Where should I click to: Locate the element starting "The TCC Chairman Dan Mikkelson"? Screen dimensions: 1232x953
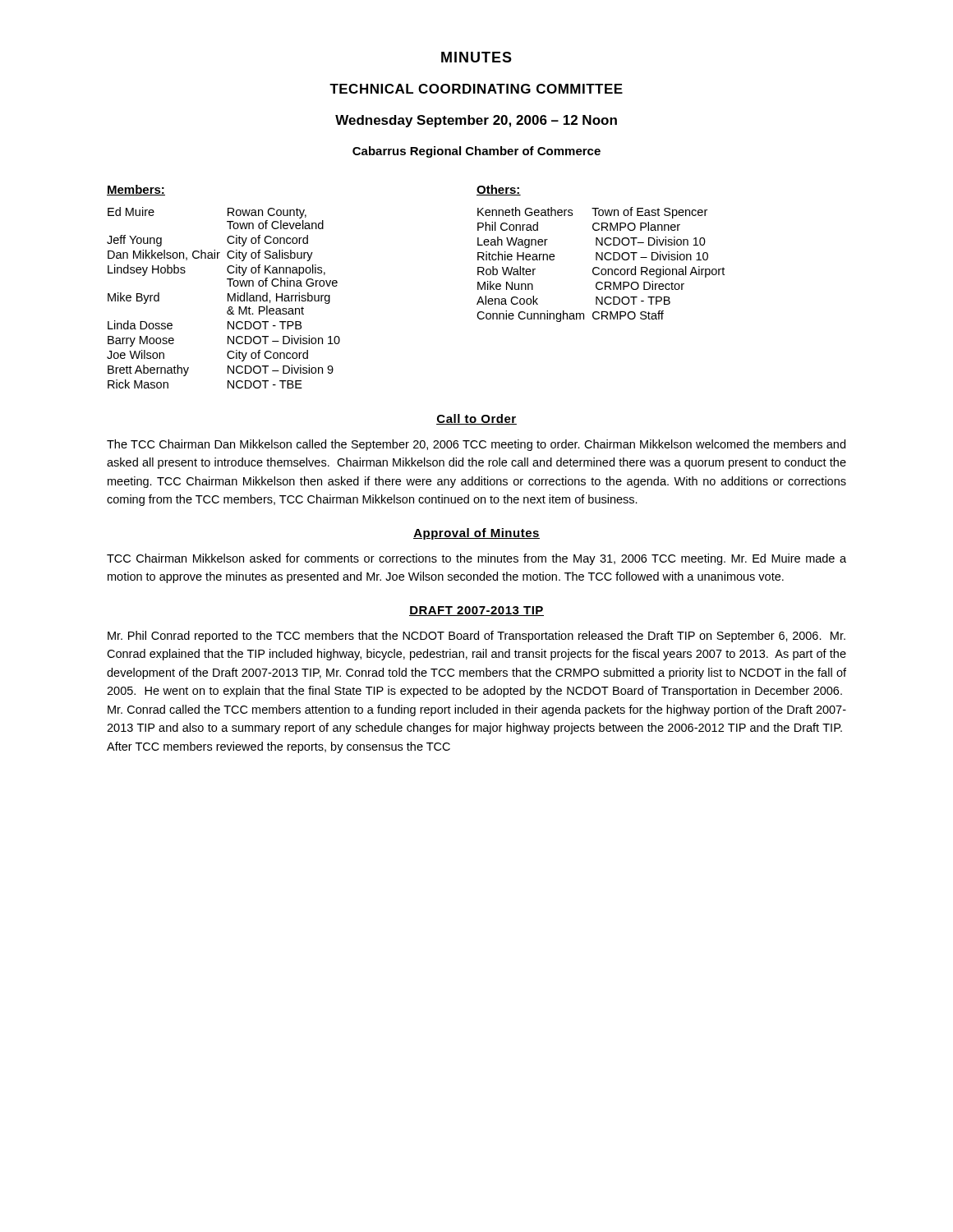(x=476, y=472)
